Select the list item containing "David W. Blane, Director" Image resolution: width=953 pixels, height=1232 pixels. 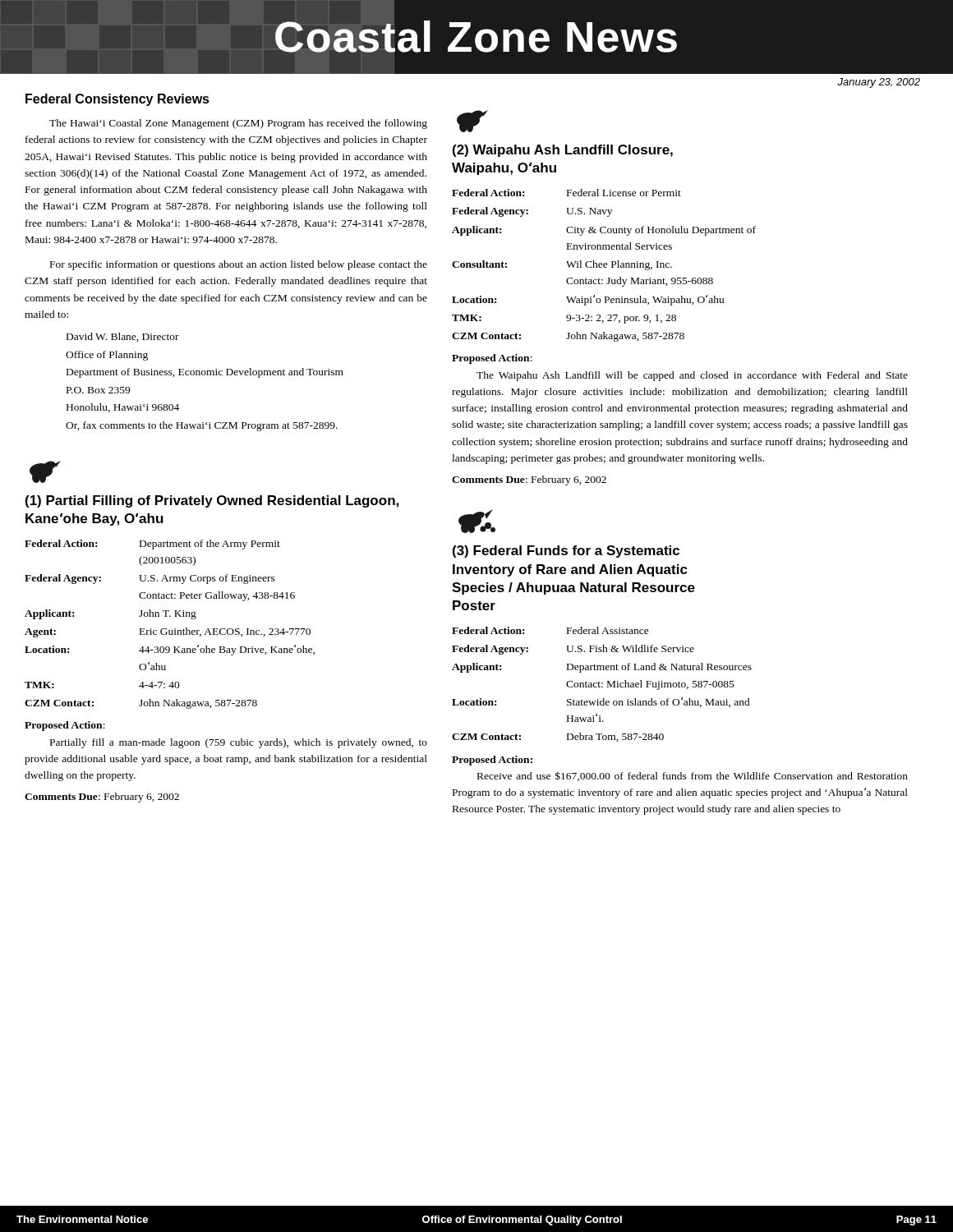tap(122, 336)
